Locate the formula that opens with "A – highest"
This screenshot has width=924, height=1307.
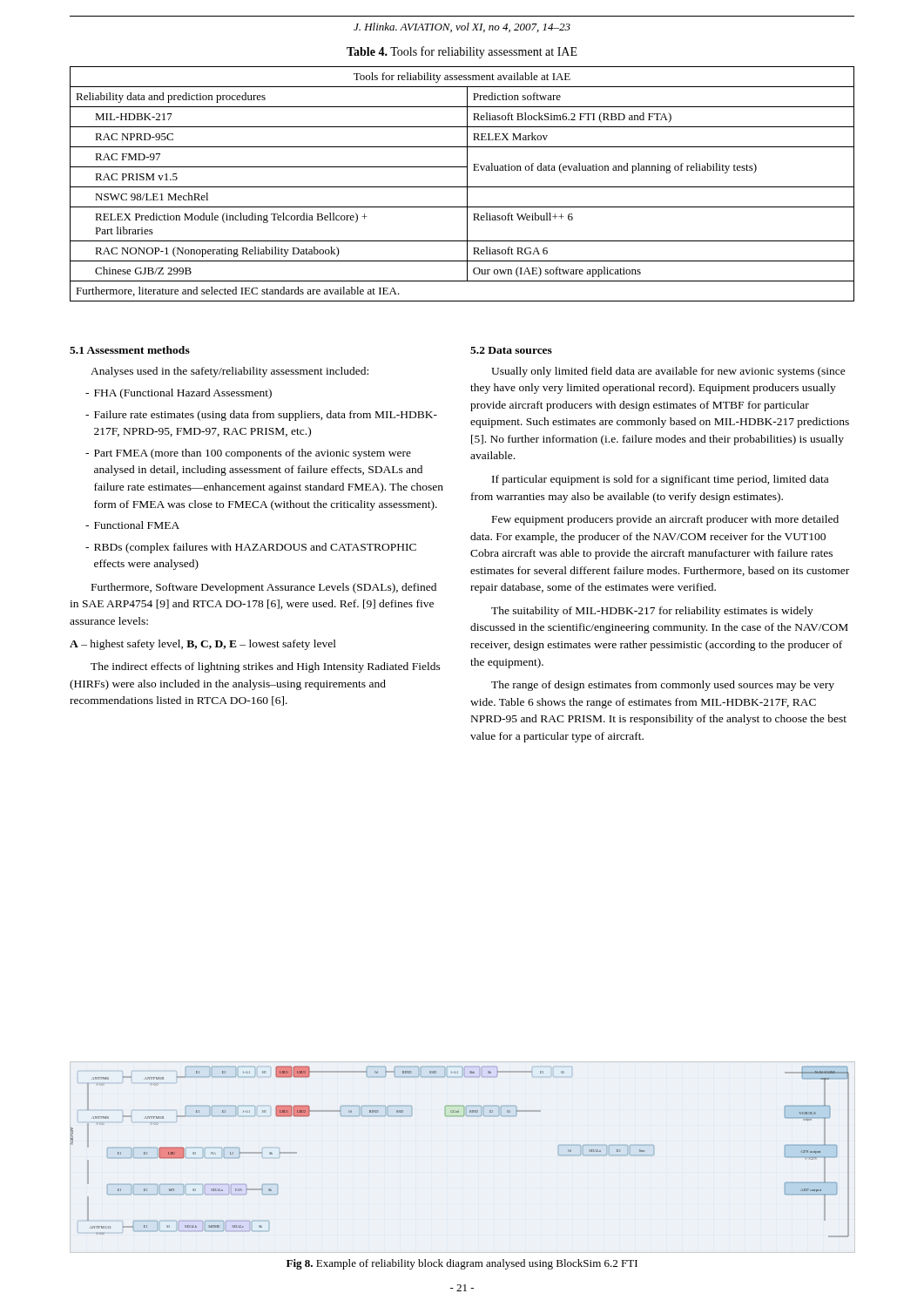pos(203,644)
